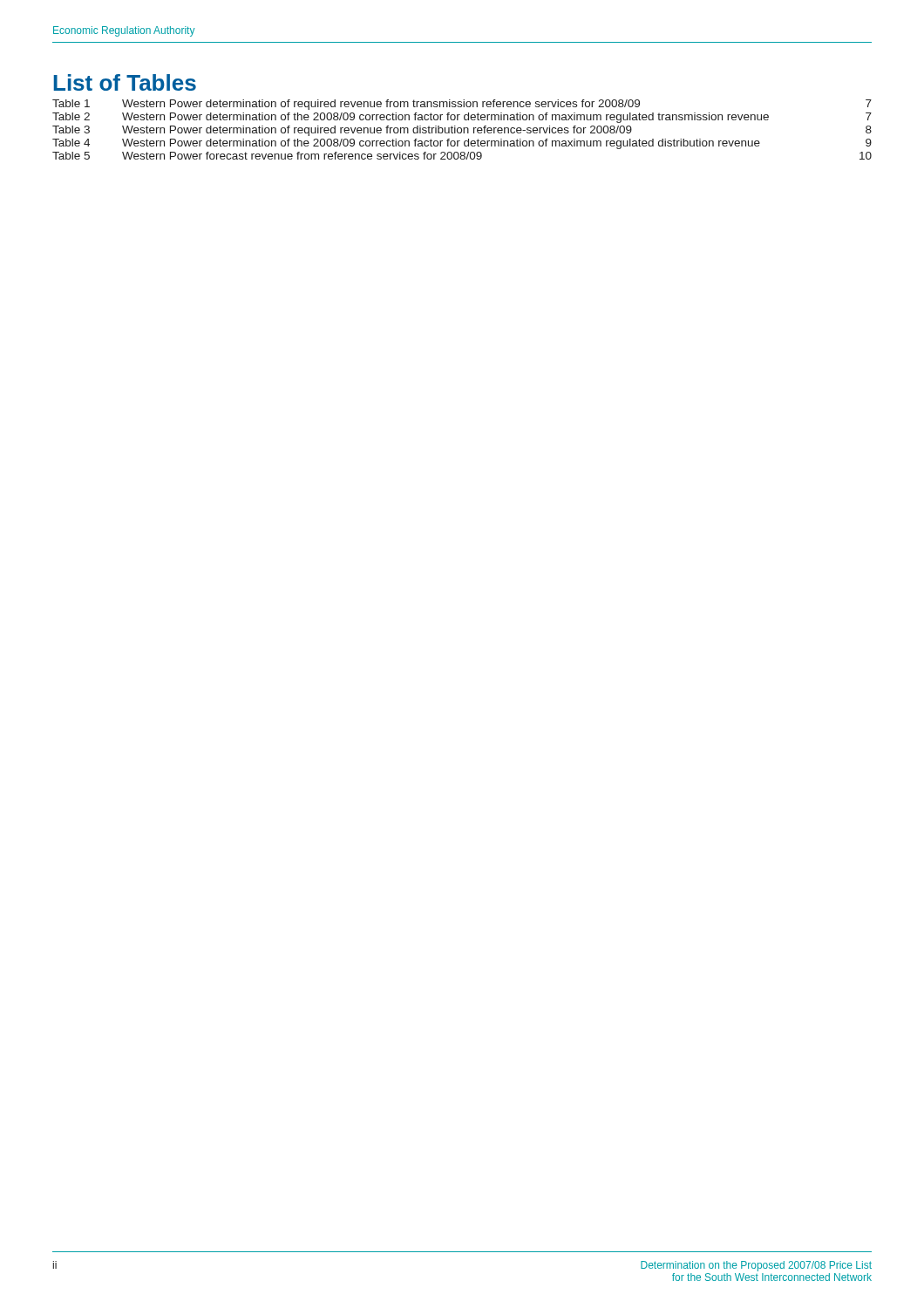The width and height of the screenshot is (924, 1308).
Task: Locate the list item that says "Table 3 Western Power determination"
Action: point(462,129)
